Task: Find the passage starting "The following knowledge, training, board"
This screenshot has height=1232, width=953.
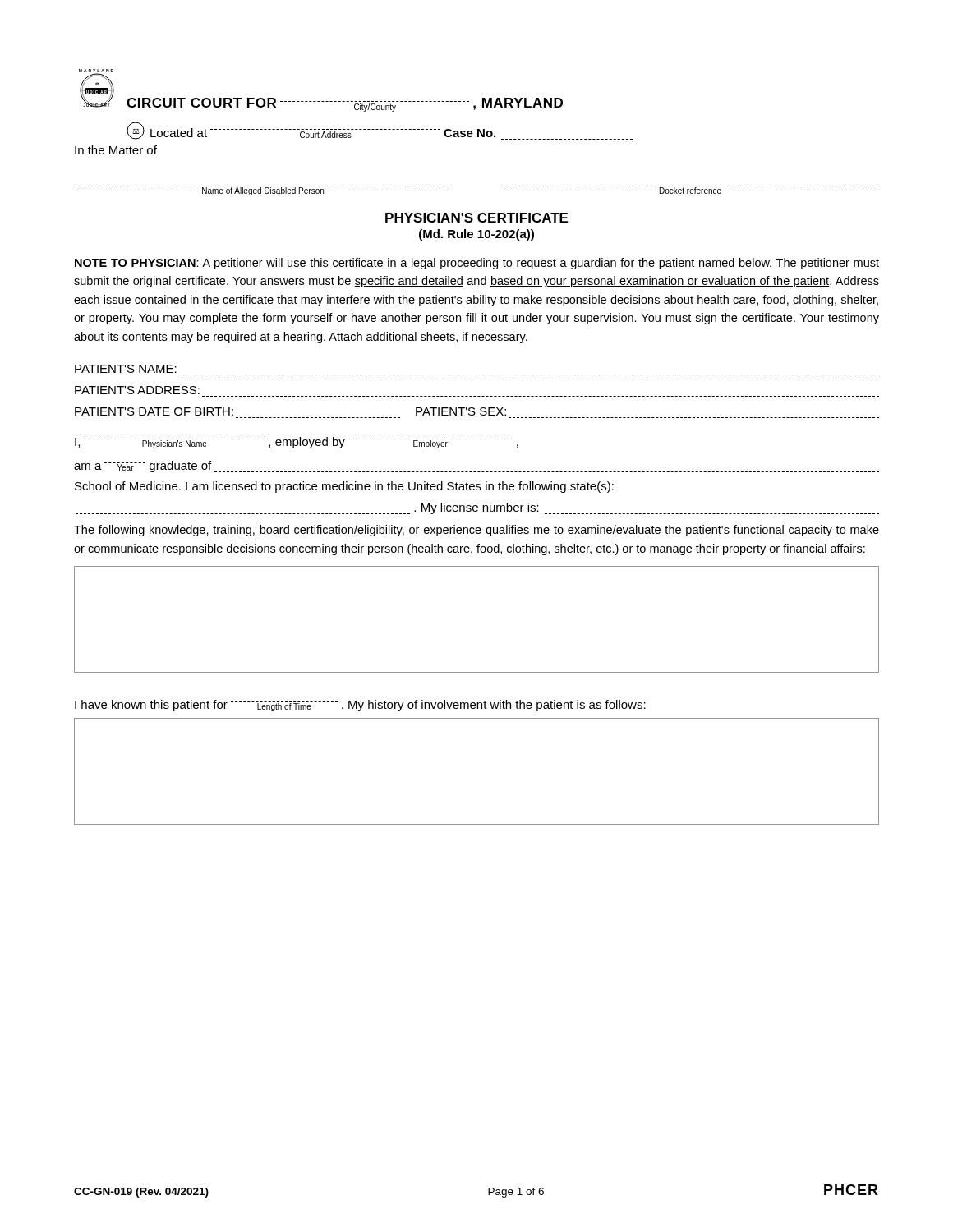Action: pos(476,539)
